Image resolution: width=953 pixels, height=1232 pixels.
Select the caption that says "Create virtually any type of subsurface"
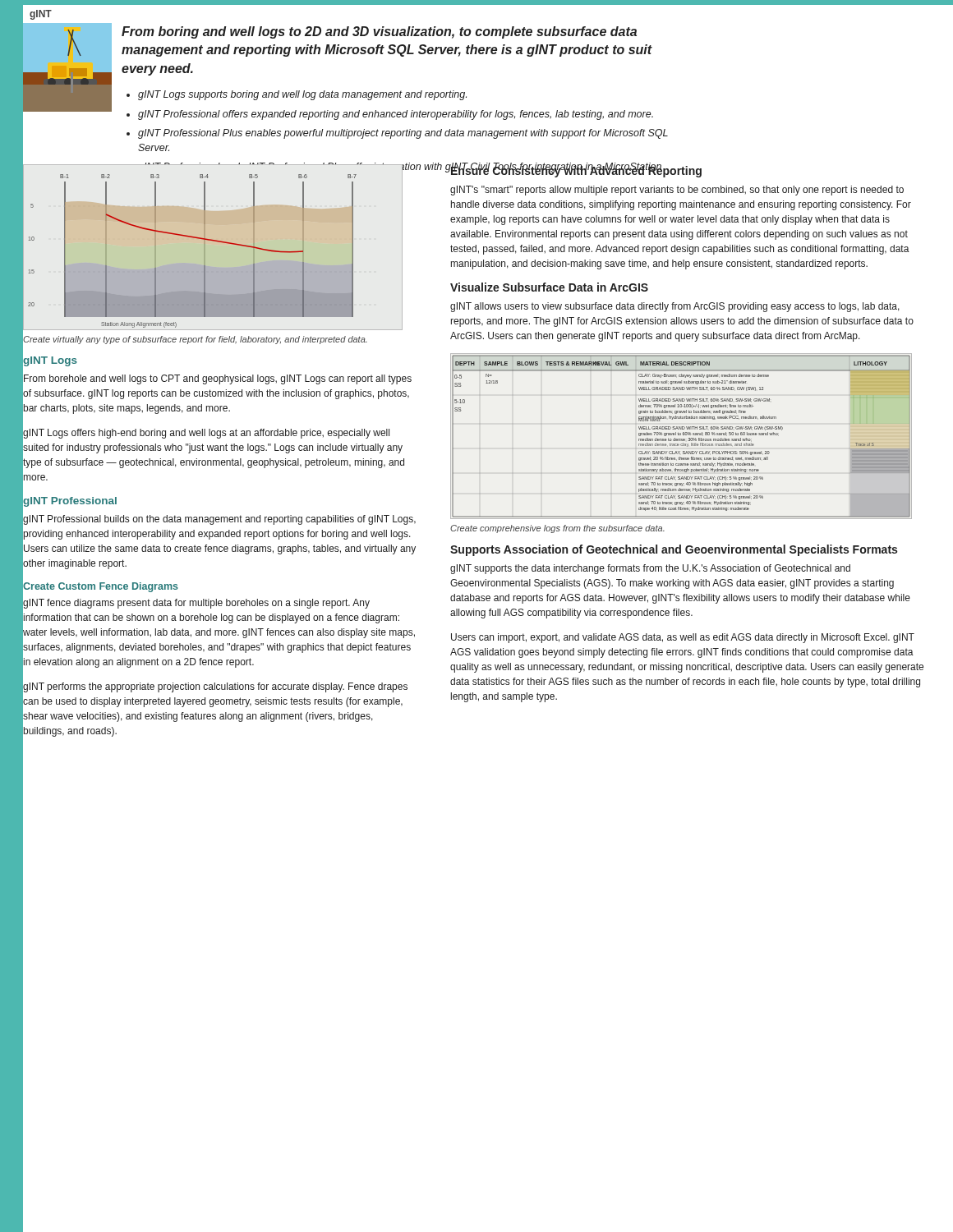(195, 339)
